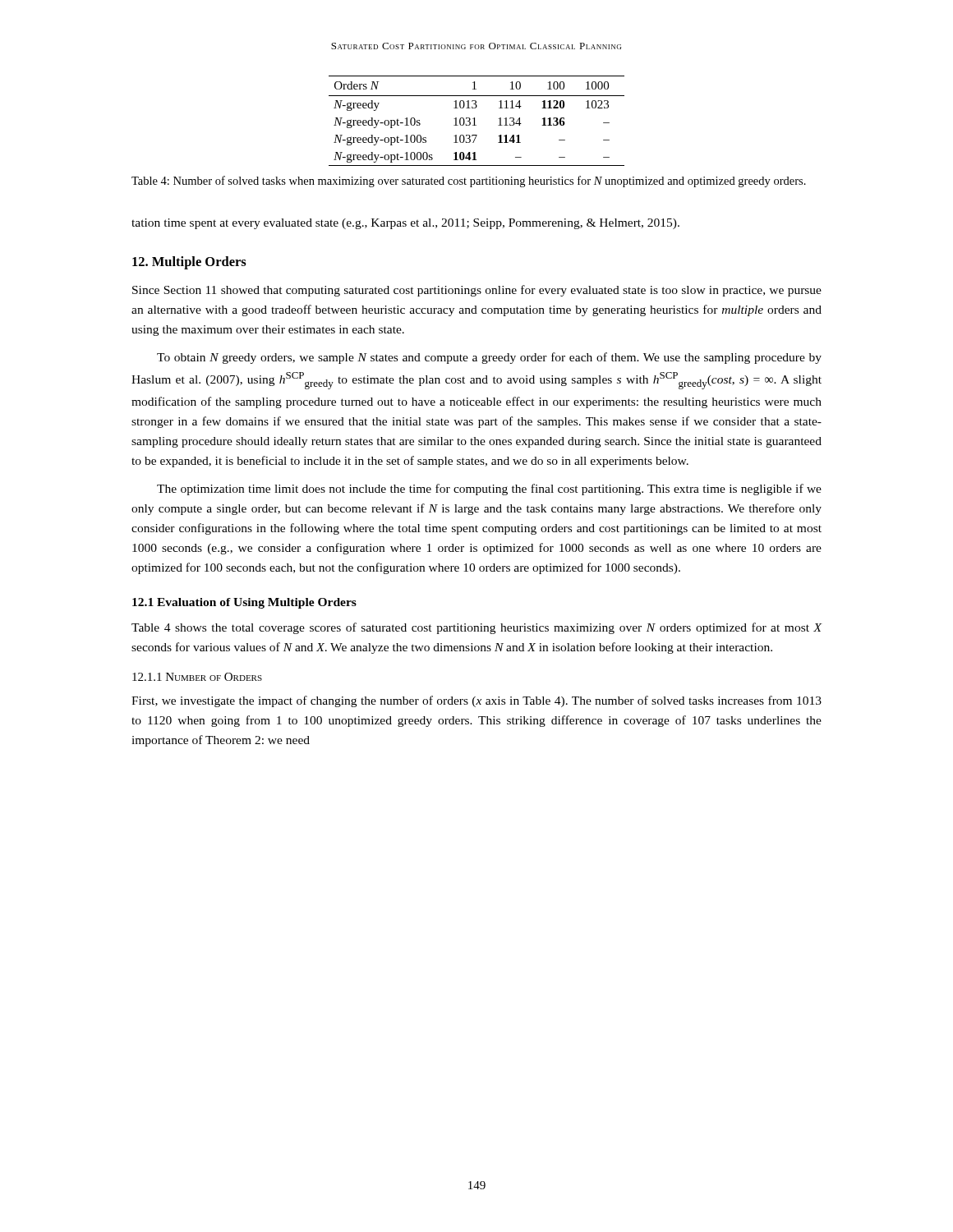
Task: Locate the text block that reads "Since Section 11 showed"
Action: (x=476, y=310)
